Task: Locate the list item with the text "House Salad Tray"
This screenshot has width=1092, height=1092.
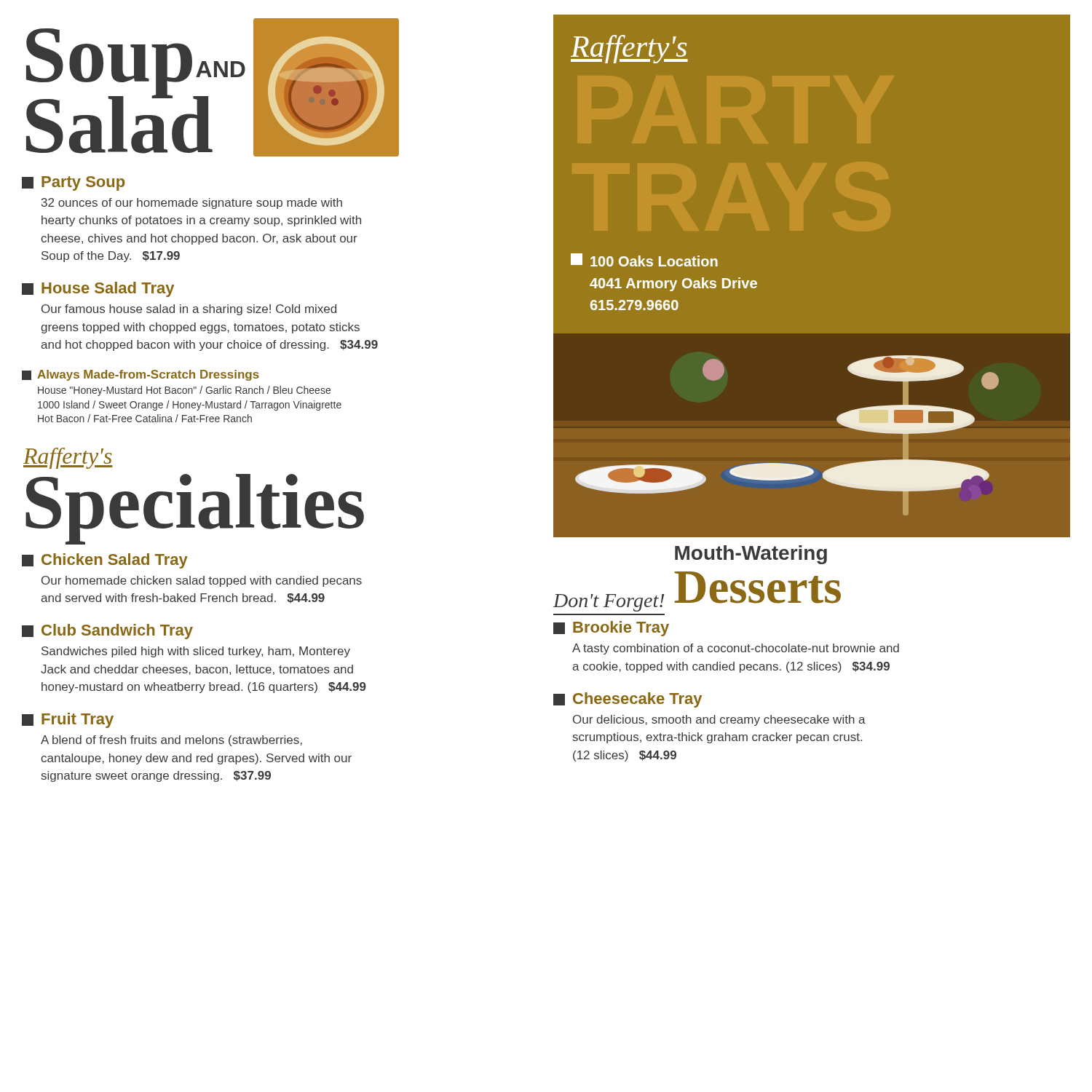Action: (269, 317)
